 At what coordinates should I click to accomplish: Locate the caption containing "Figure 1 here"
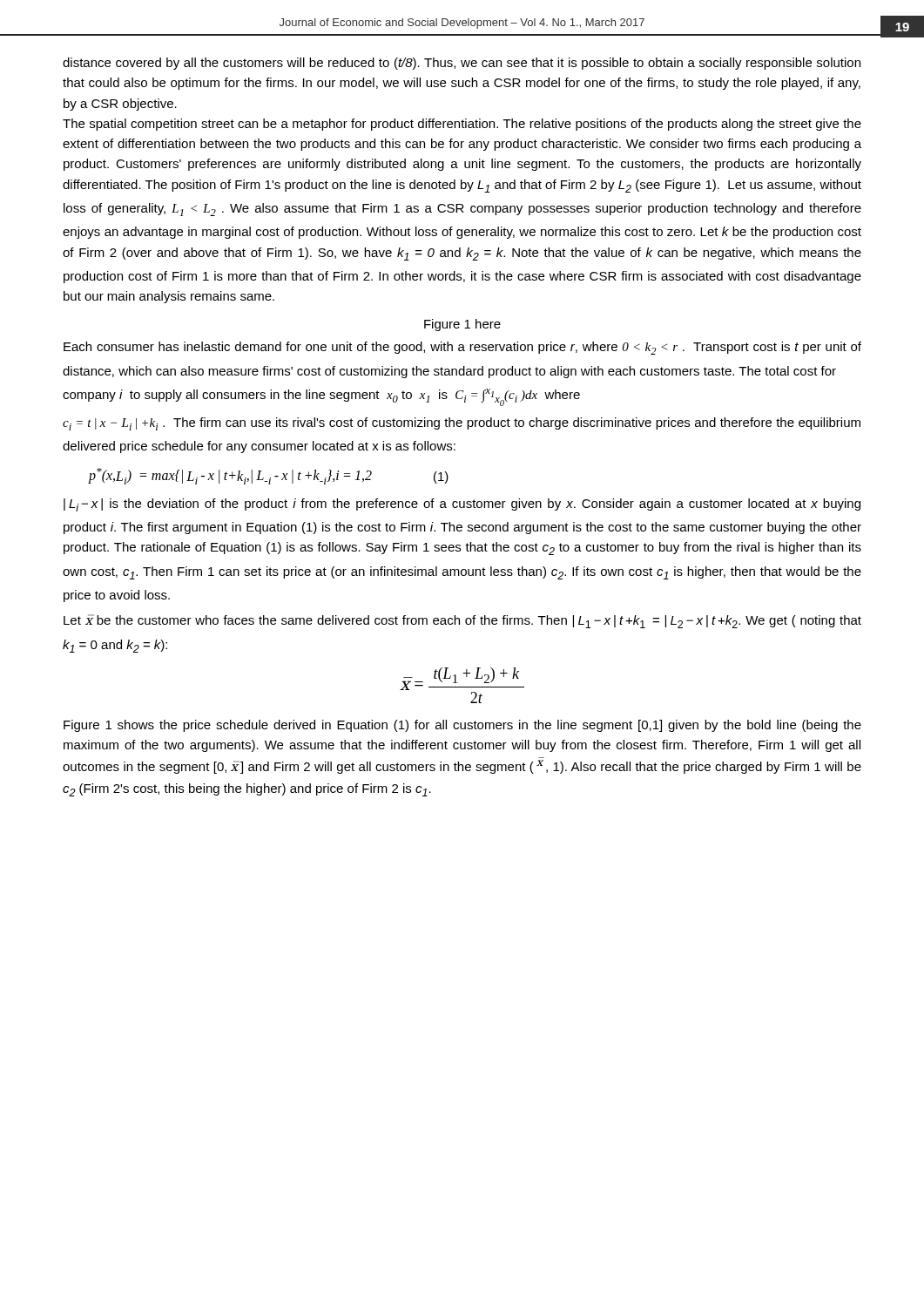tap(462, 324)
